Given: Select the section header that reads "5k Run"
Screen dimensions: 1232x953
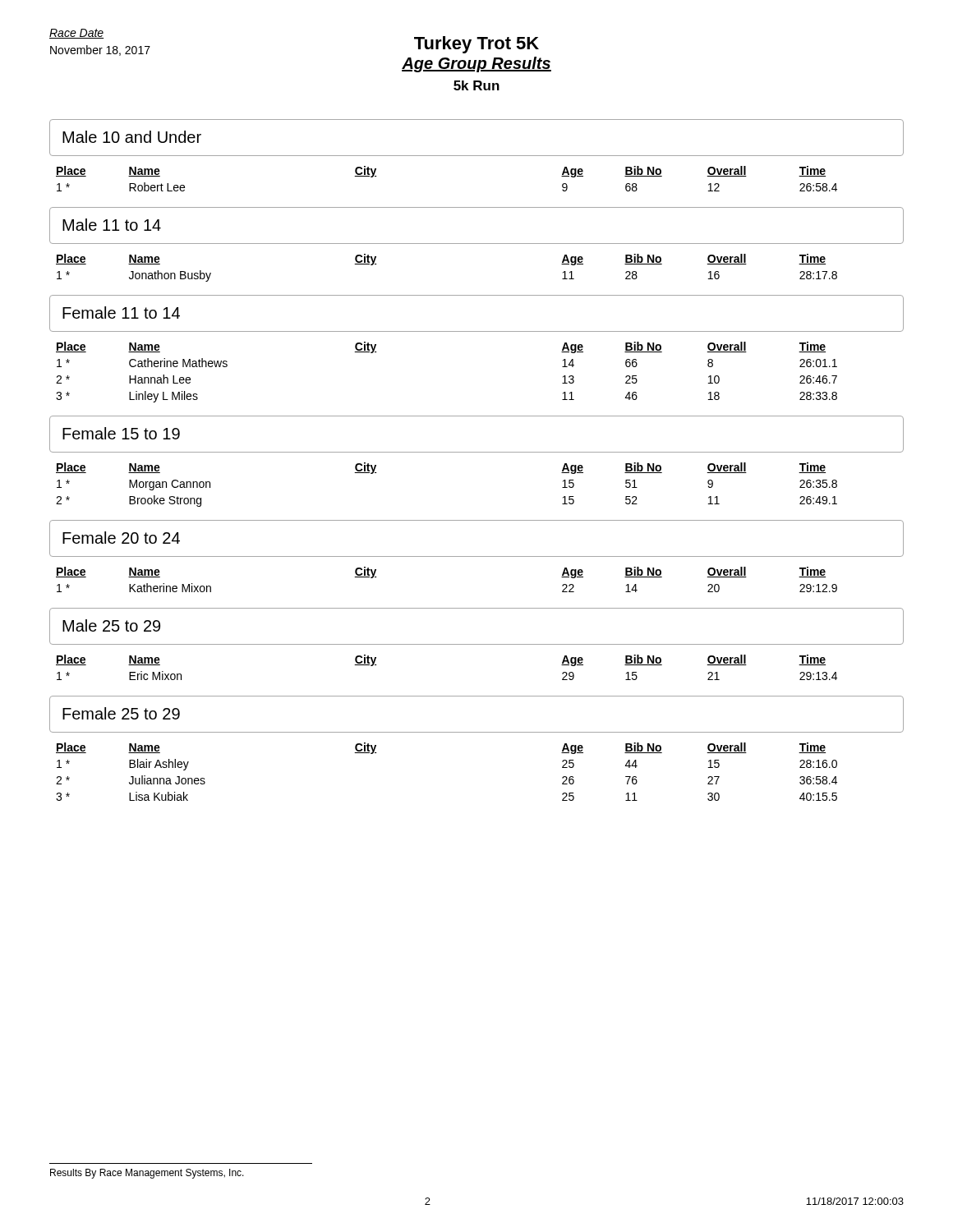Looking at the screenshot, I should pyautogui.click(x=476, y=86).
